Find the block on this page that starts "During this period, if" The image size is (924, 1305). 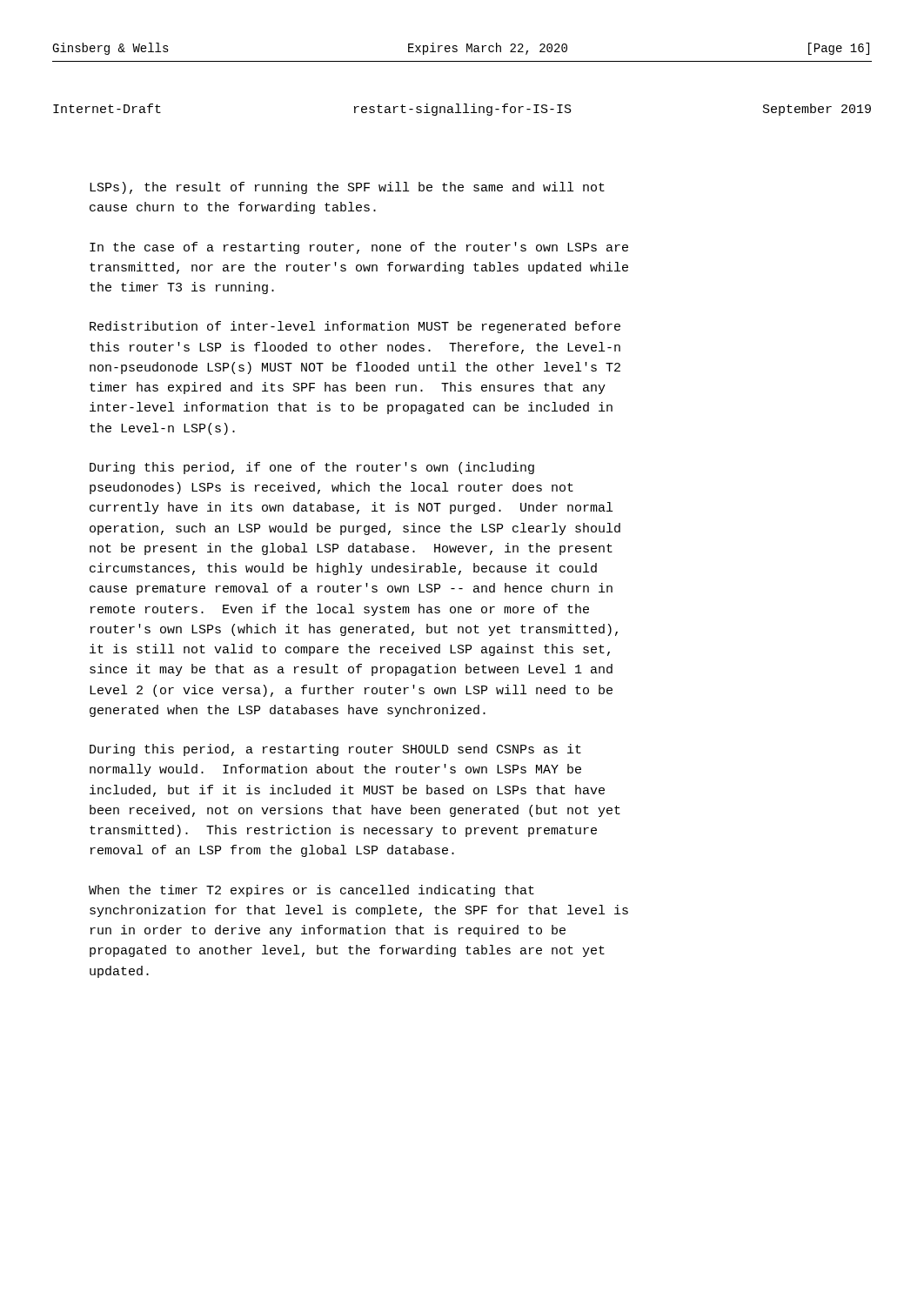tap(355, 590)
